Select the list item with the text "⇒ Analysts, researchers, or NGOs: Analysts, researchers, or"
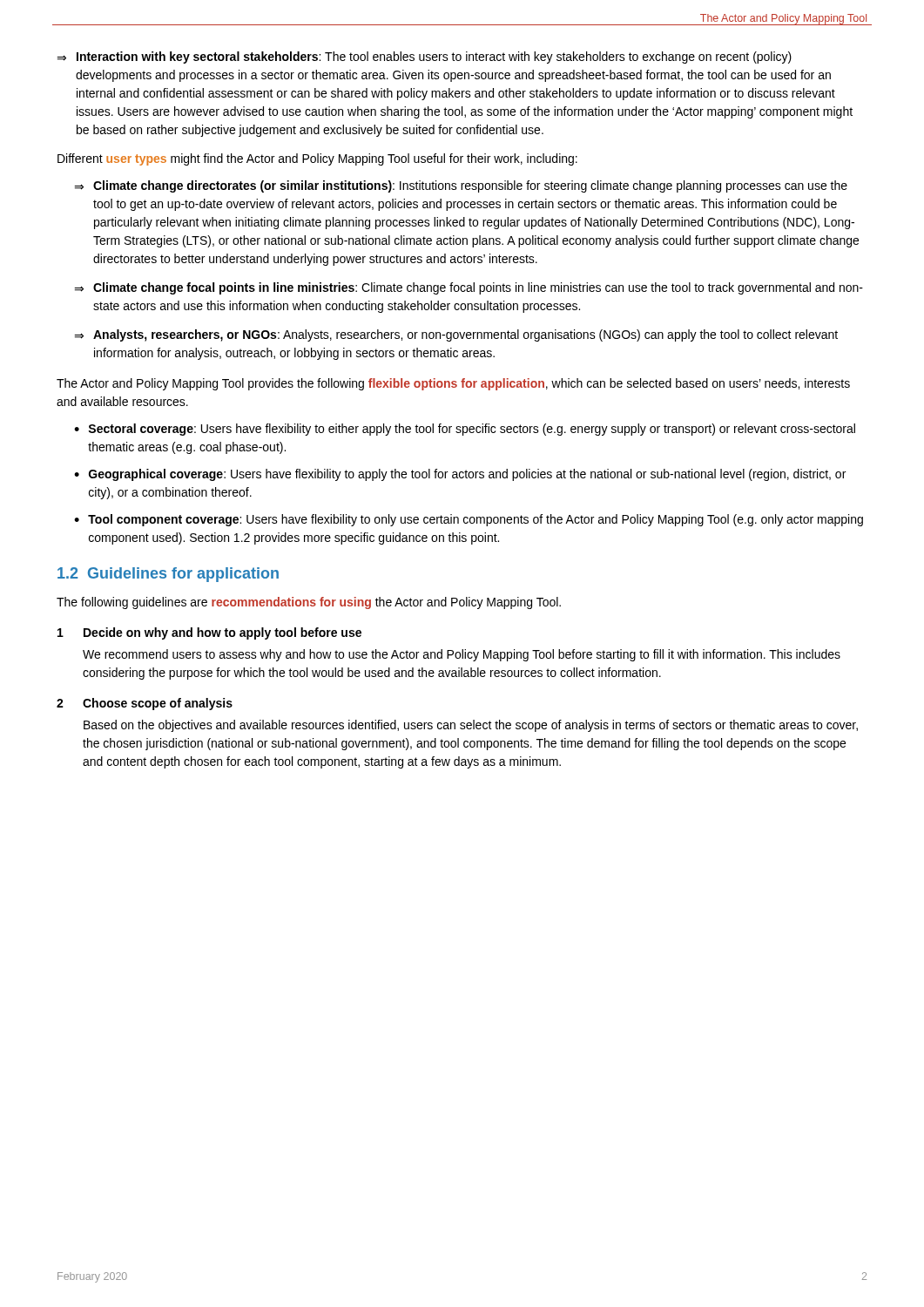Viewport: 924px width, 1307px height. tap(471, 344)
